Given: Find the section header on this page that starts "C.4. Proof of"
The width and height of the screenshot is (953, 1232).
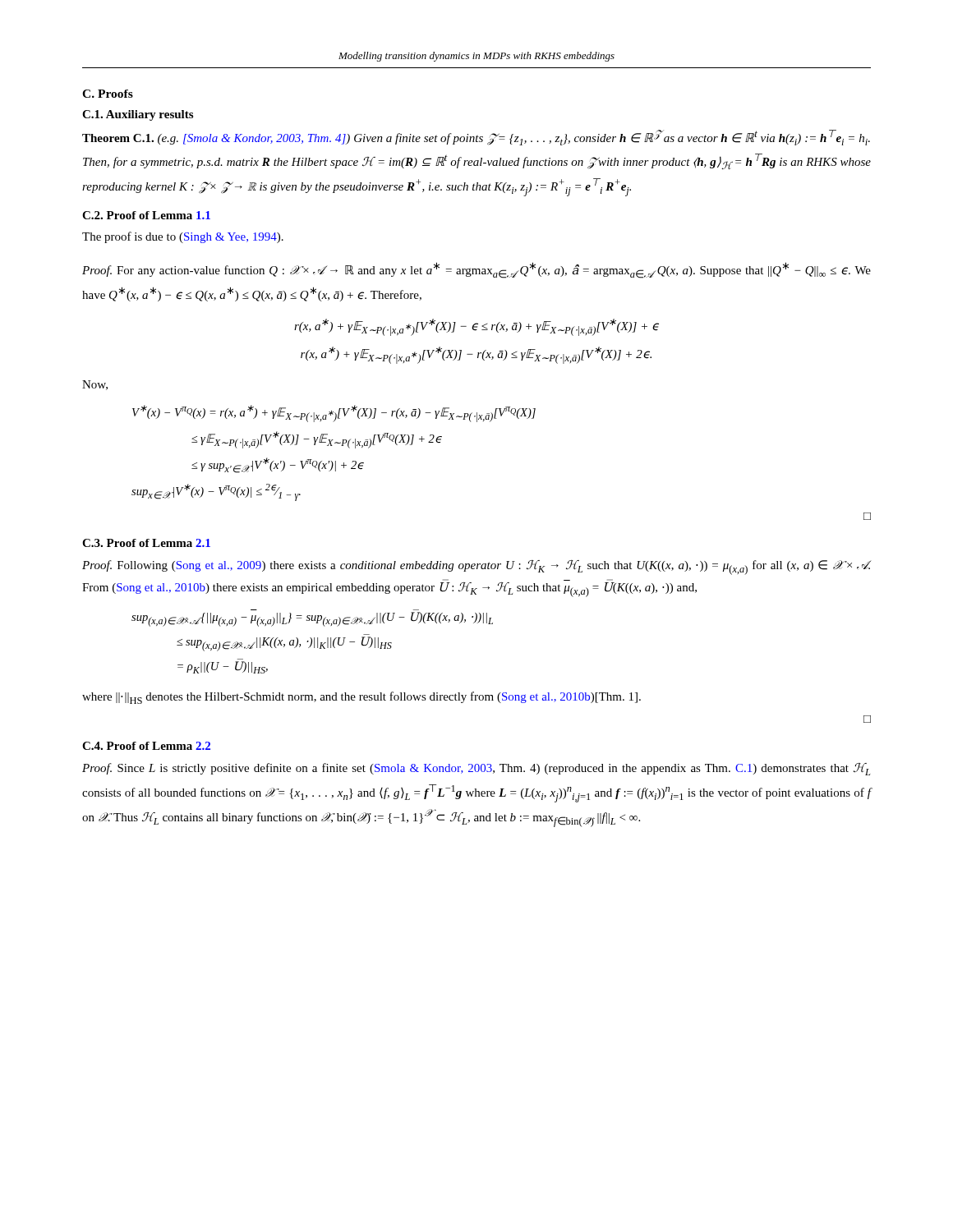Looking at the screenshot, I should click(147, 746).
